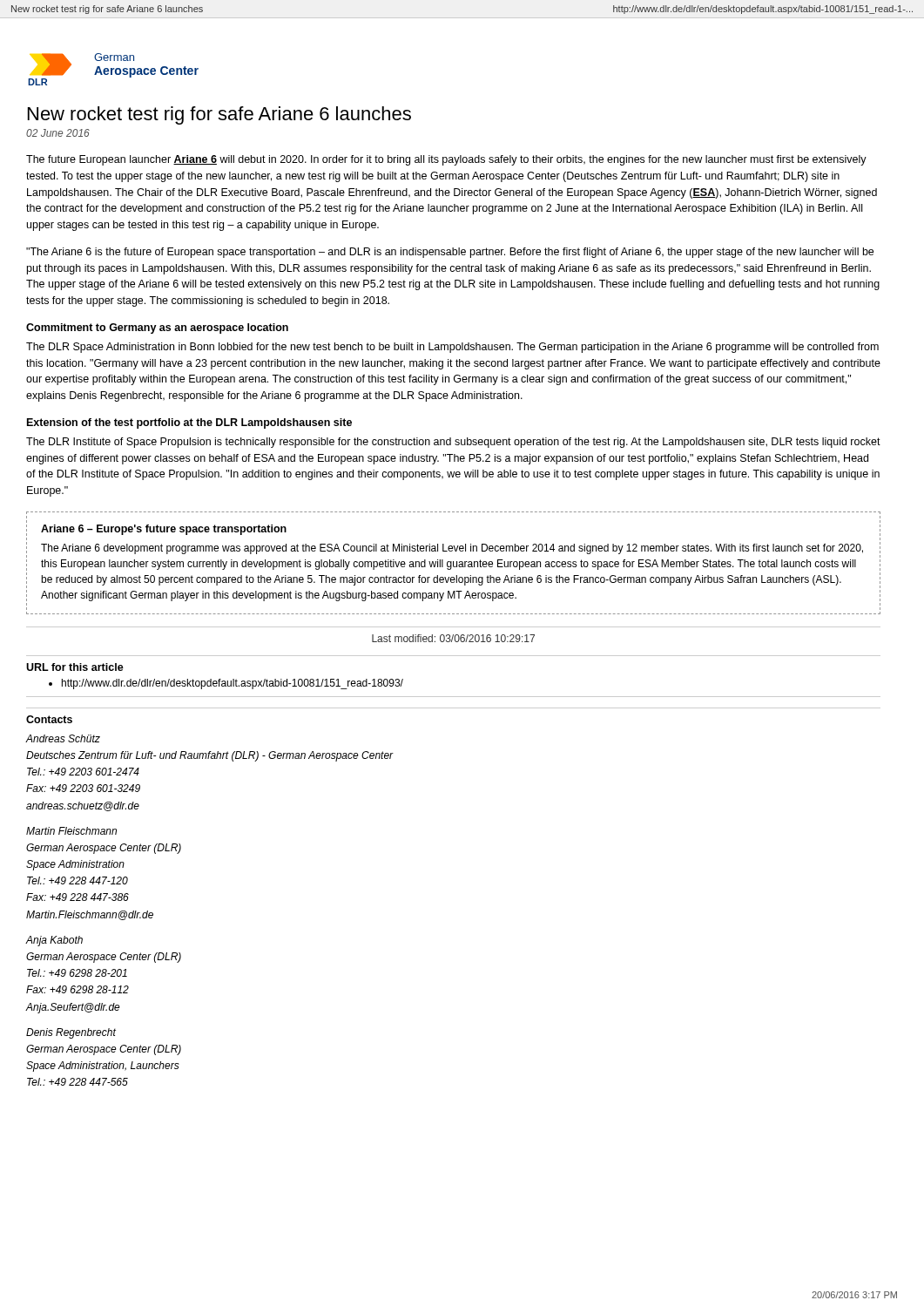Find the title on this page that starts "New rocket test rig for safe Ariane 6"
Viewport: 924px width, 1307px height.
click(219, 114)
